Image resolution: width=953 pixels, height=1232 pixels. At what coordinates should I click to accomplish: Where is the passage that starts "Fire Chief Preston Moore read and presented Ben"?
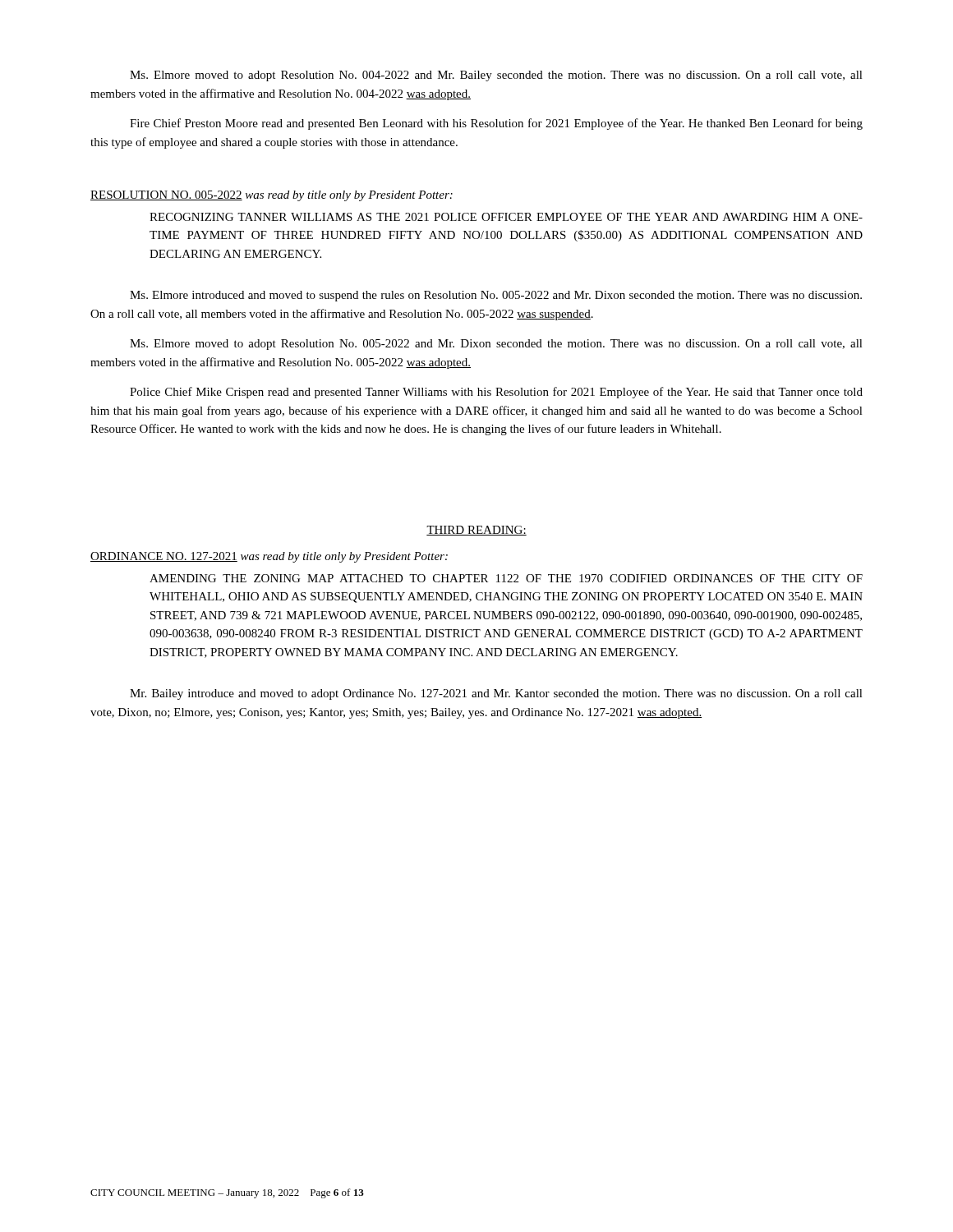coord(476,133)
